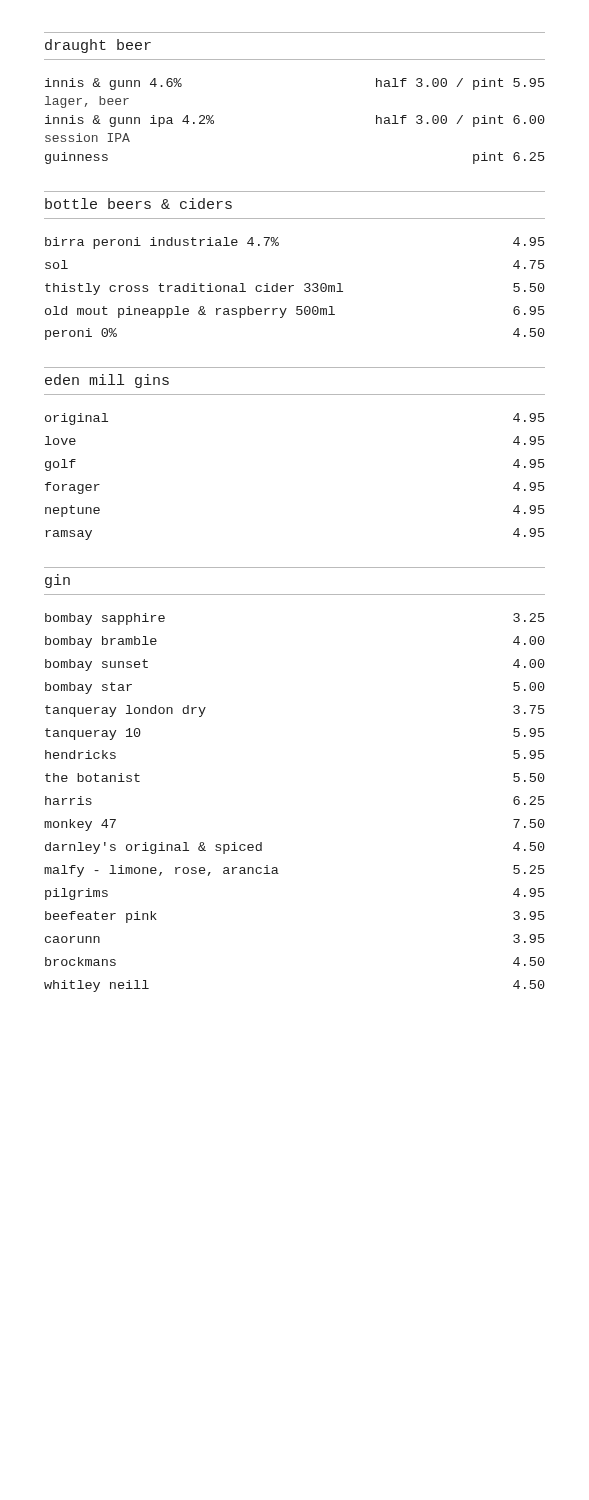Select the text block starting "bombay sunset 4.00"
Screen dimensions: 1500x589
(88, 664)
